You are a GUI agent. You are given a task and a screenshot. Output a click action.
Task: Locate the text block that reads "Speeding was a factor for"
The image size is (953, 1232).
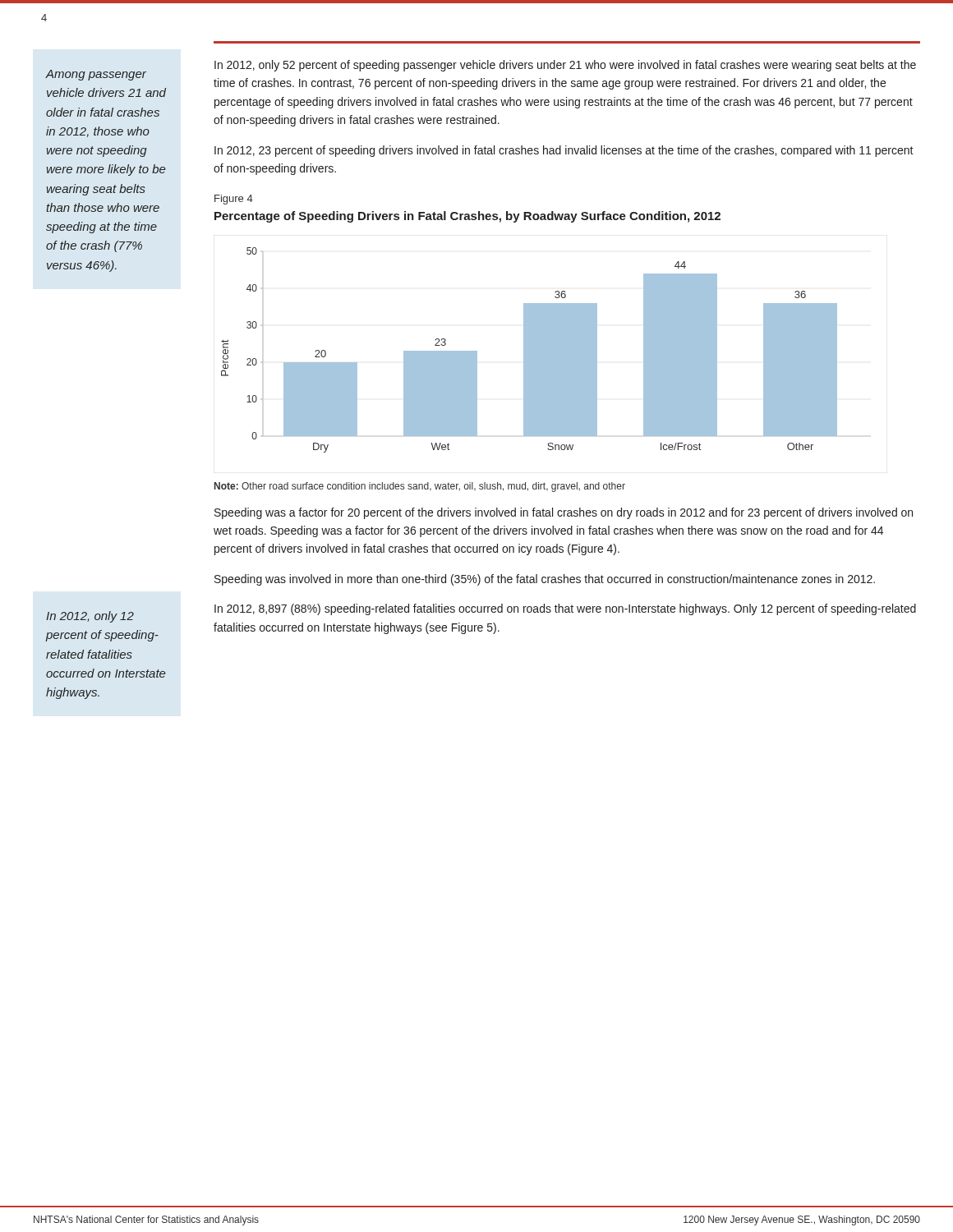[564, 531]
